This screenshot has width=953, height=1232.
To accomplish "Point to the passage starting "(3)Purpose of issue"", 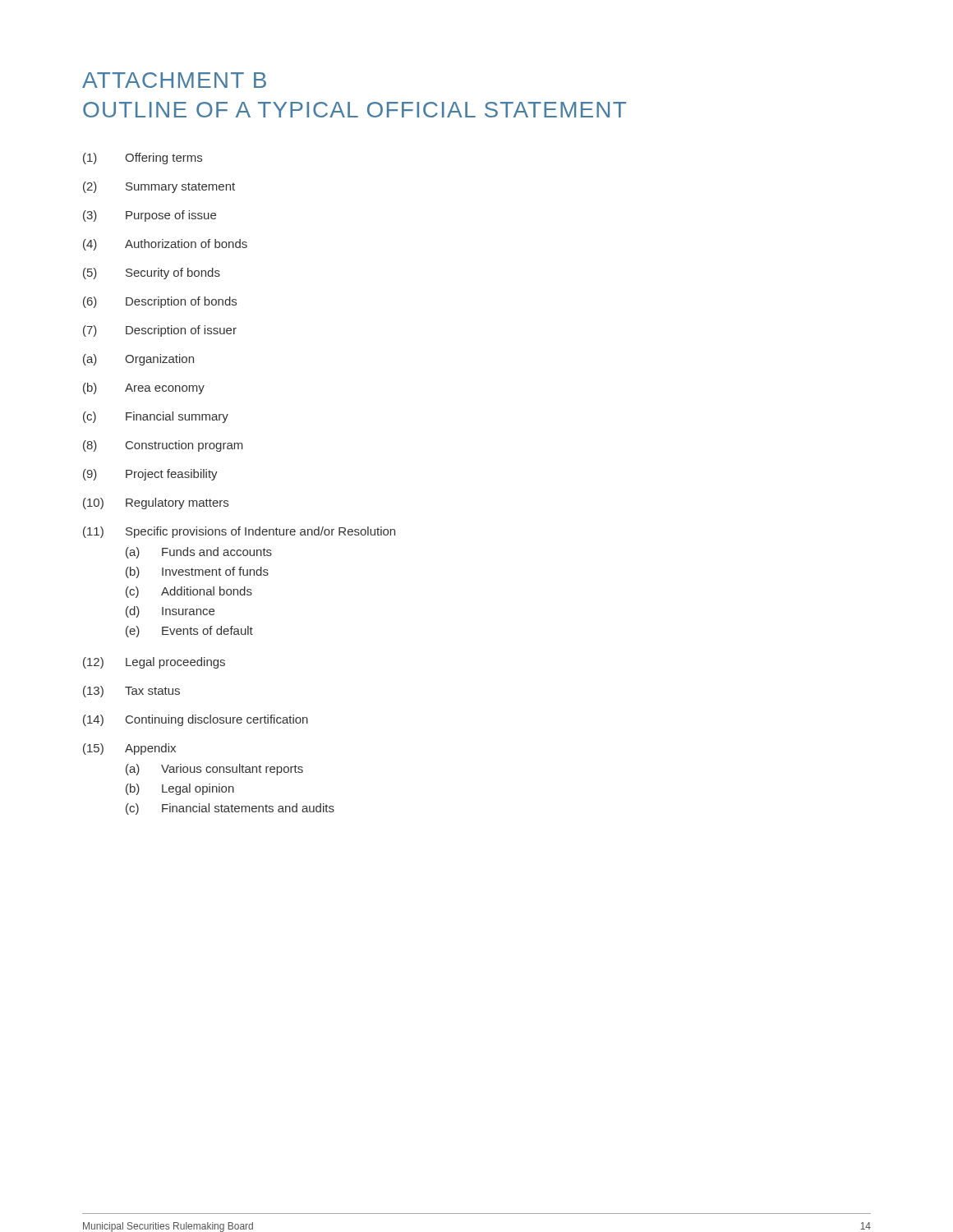I will [149, 215].
